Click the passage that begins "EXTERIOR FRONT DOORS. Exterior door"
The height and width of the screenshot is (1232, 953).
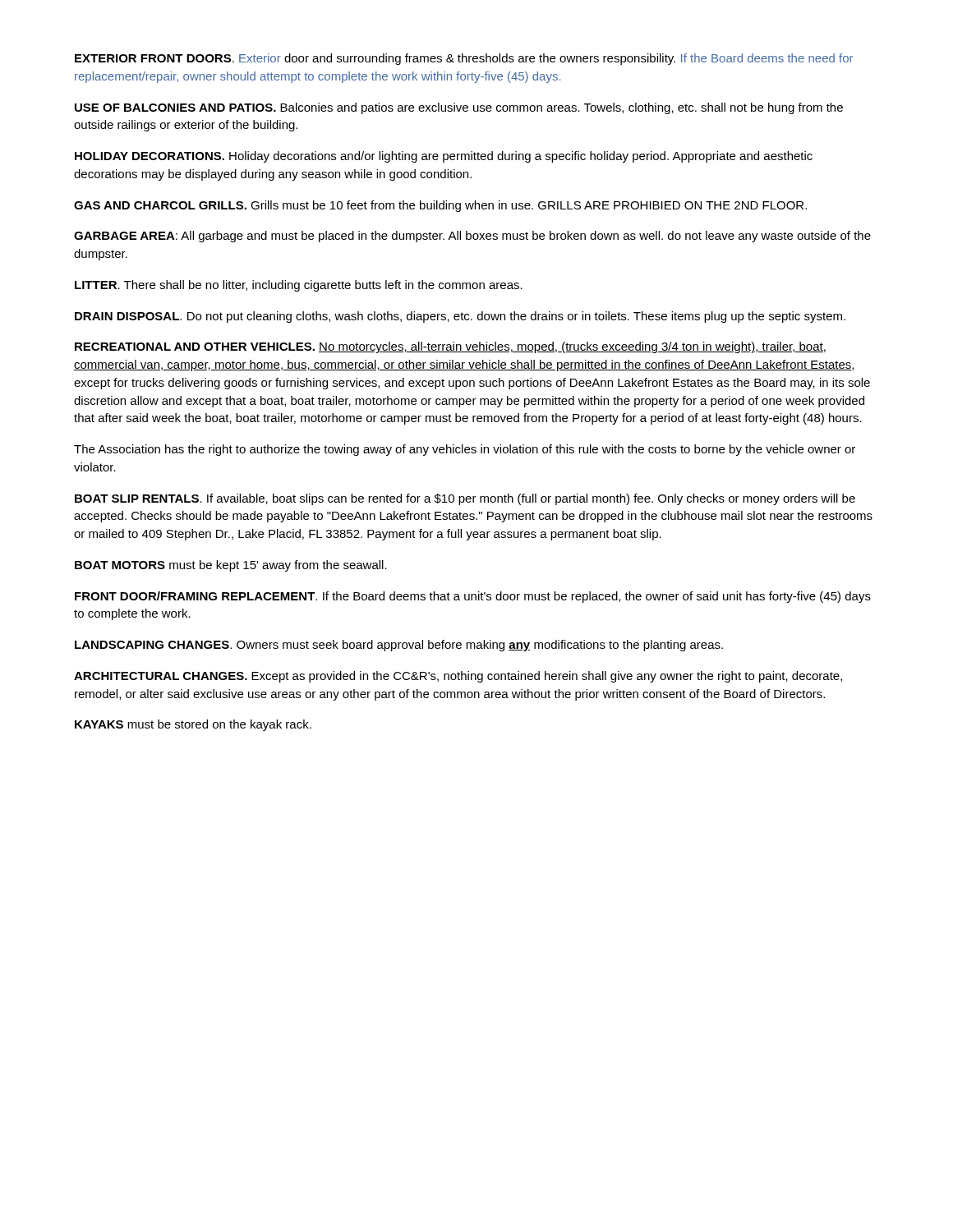click(x=464, y=67)
